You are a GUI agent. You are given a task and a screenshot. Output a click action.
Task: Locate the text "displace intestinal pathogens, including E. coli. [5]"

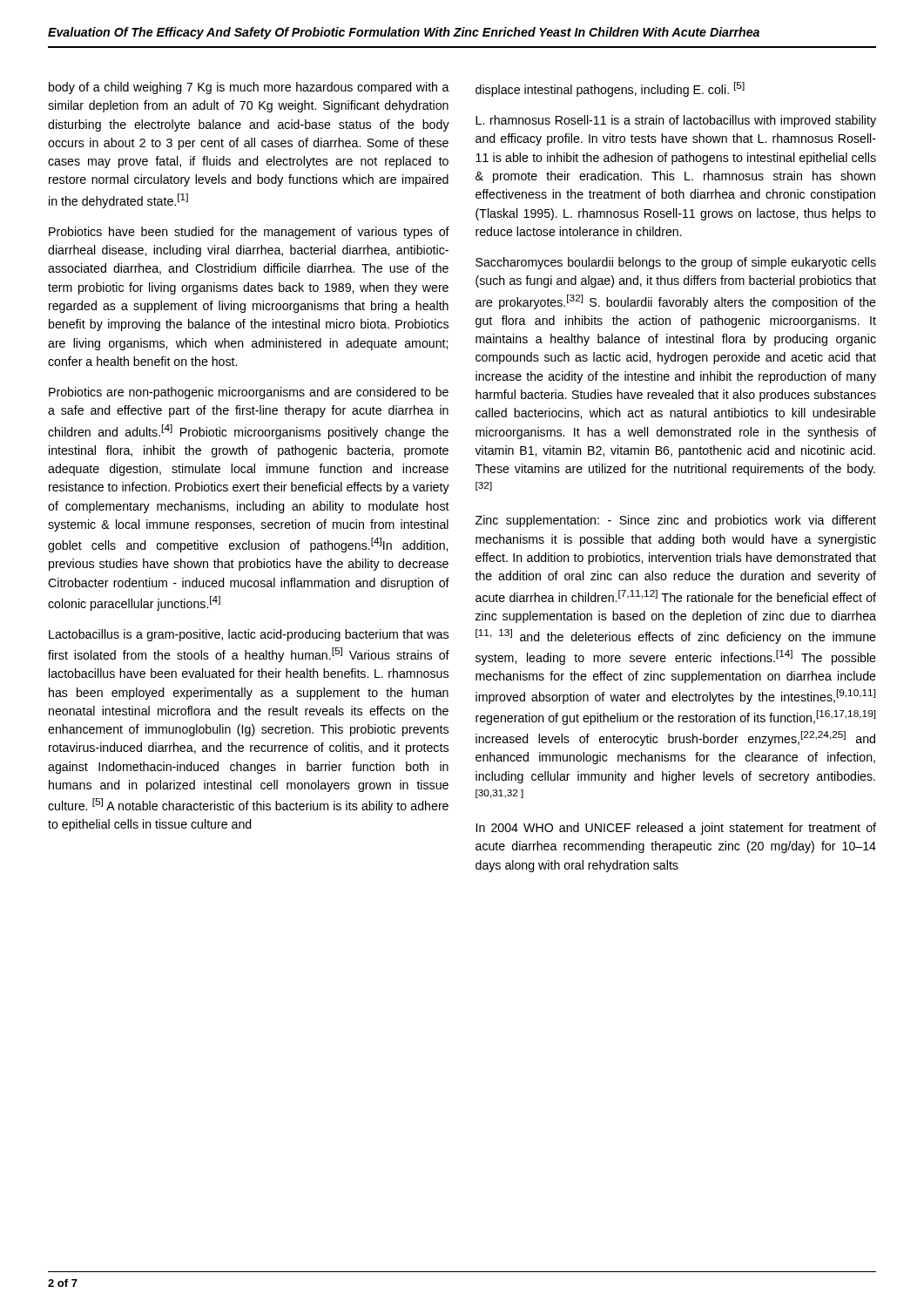pyautogui.click(x=676, y=89)
